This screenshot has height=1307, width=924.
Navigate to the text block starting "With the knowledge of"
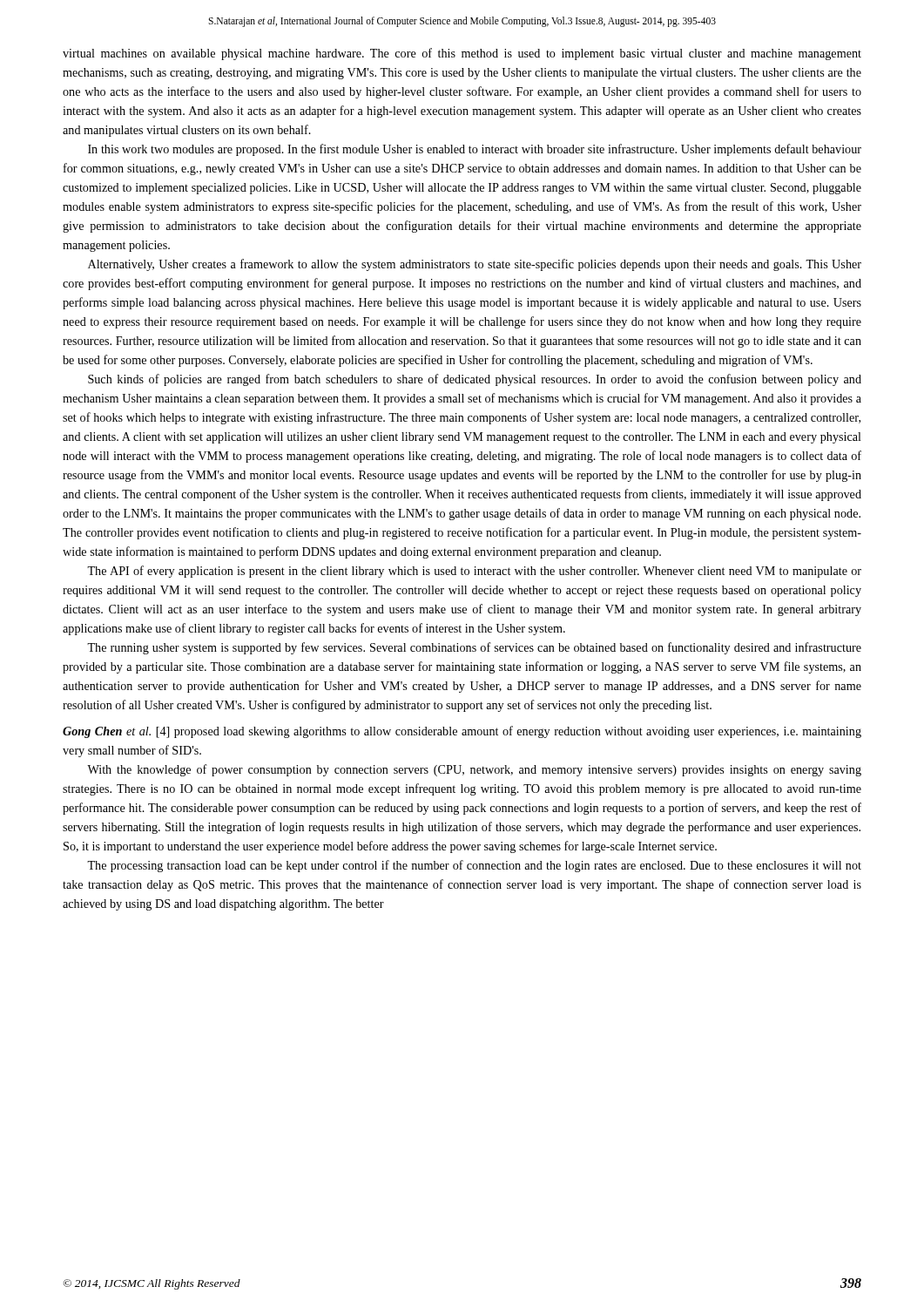[x=462, y=808]
